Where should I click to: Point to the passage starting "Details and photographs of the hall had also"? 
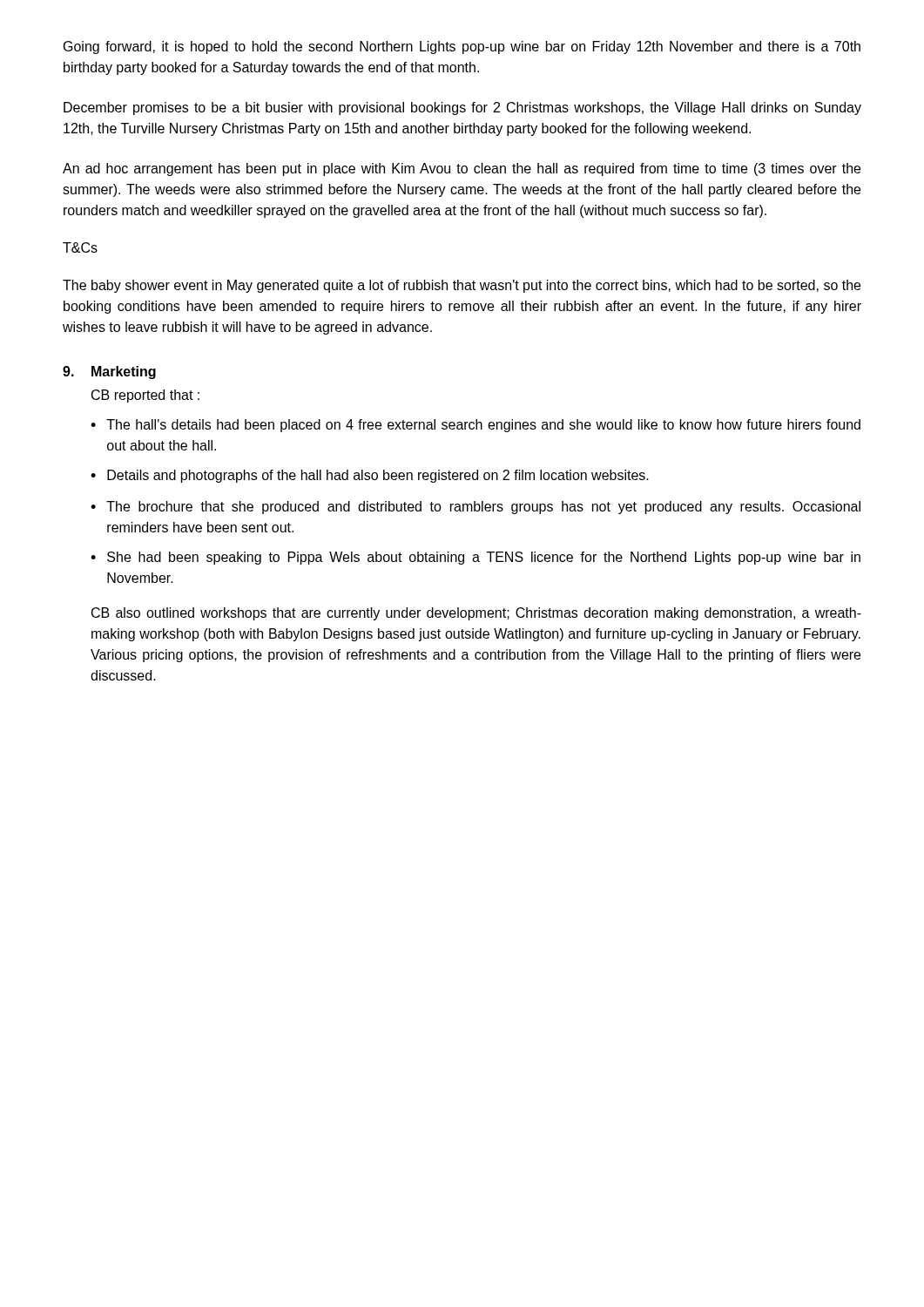(484, 476)
